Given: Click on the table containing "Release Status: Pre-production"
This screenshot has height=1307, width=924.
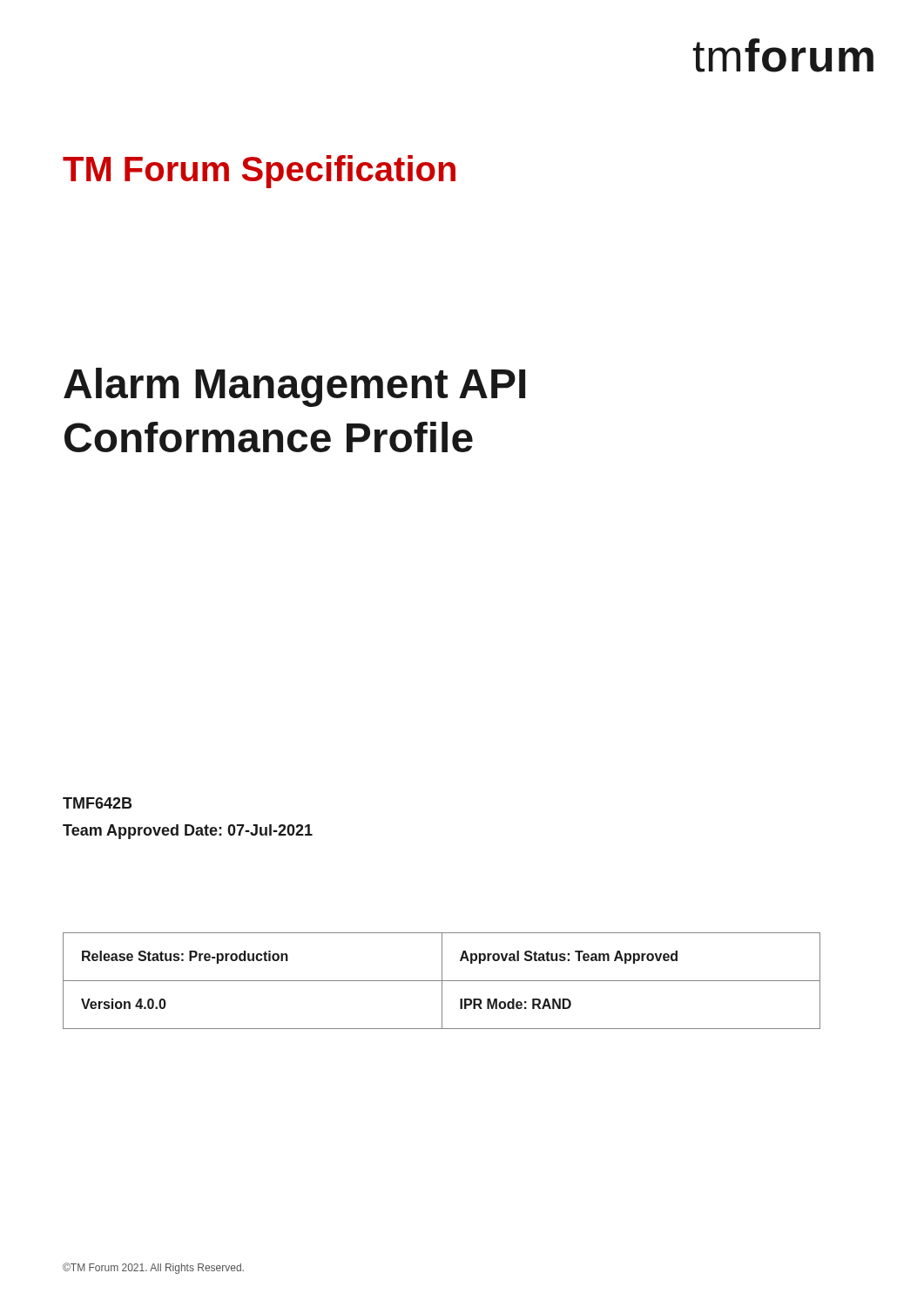Looking at the screenshot, I should click(x=442, y=981).
